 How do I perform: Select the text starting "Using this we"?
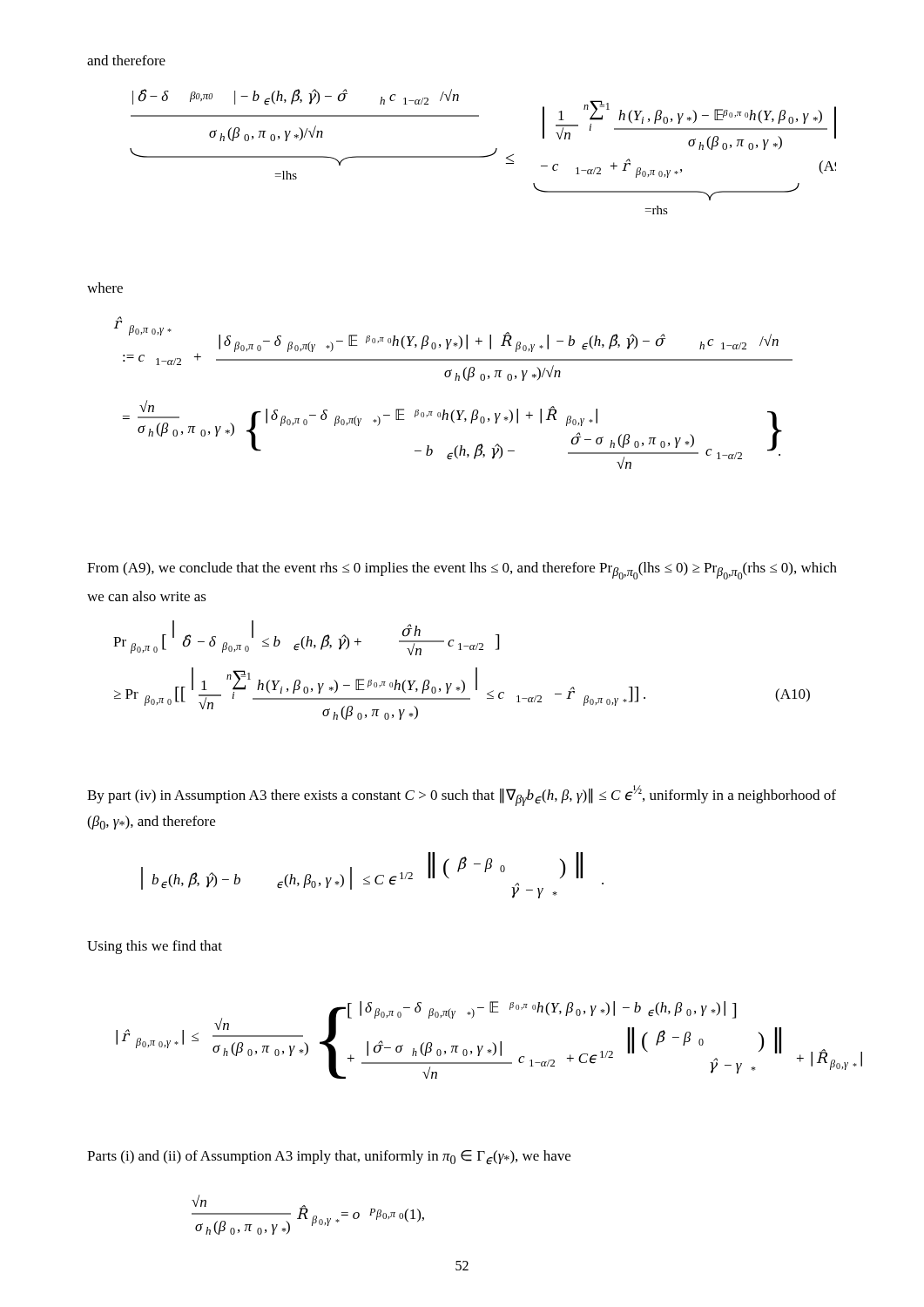(155, 946)
